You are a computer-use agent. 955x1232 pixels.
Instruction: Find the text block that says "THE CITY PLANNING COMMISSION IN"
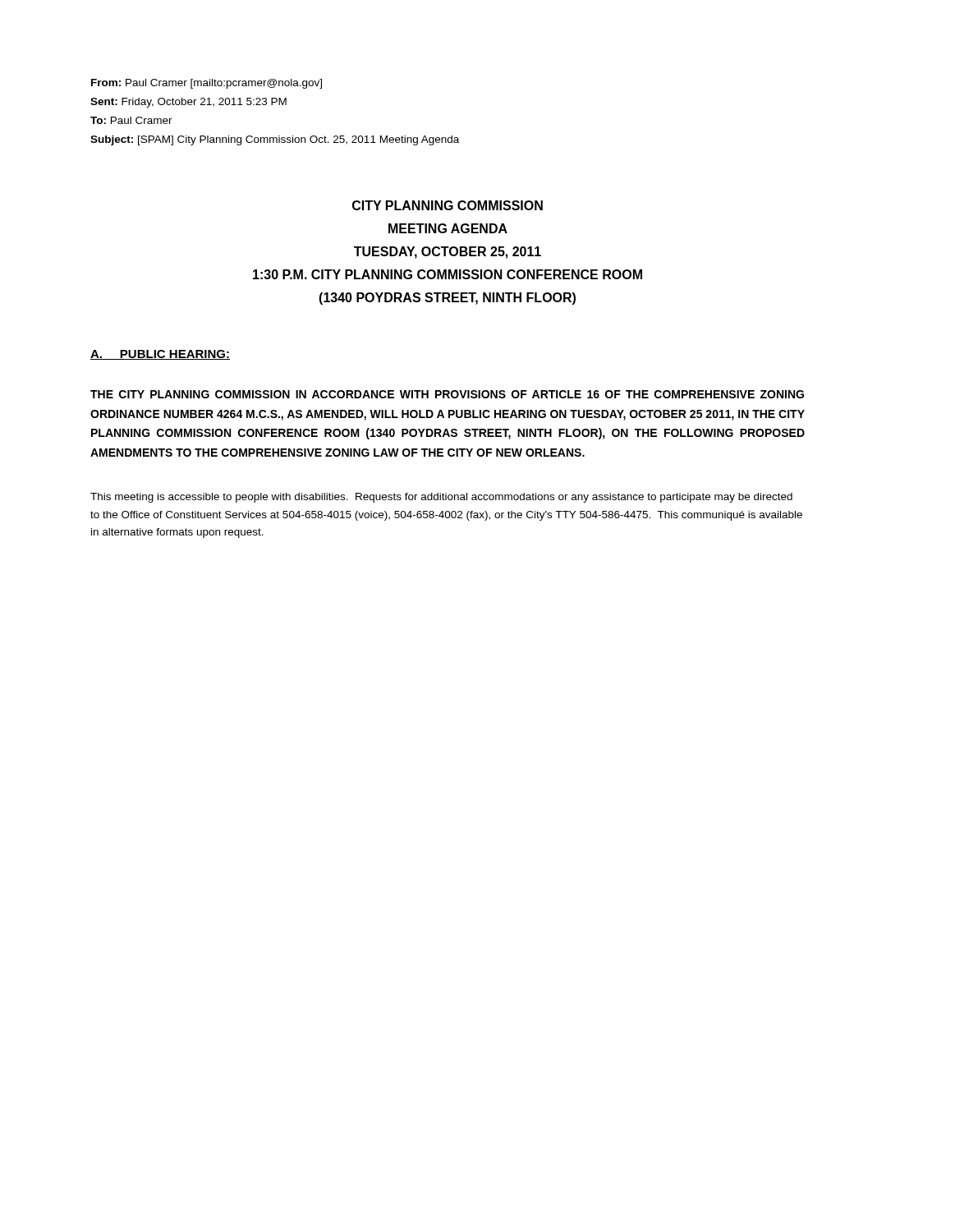pyautogui.click(x=448, y=423)
